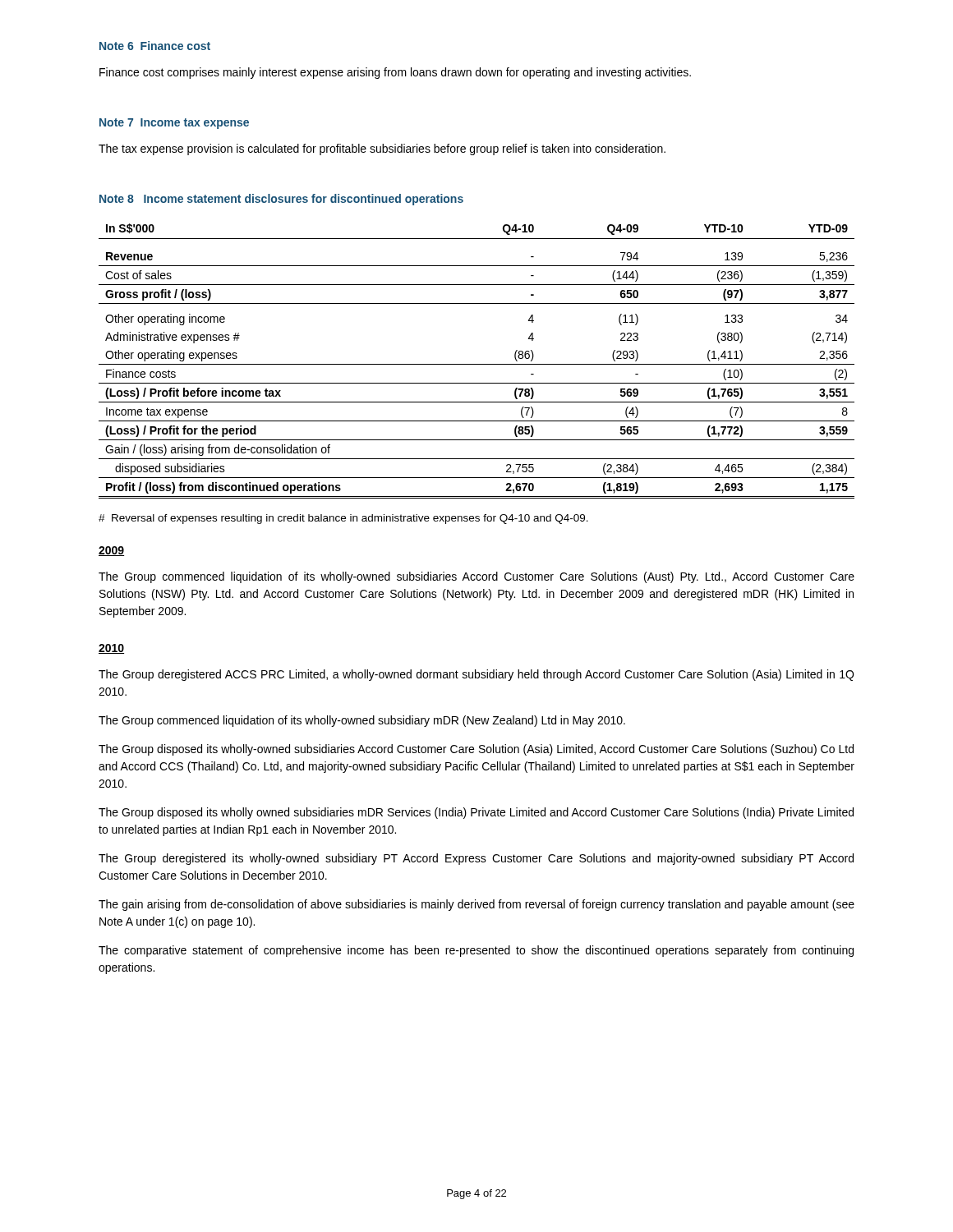Find the text block starting "Reversal of expenses resulting in credit"
Viewport: 953px width, 1232px height.
click(344, 518)
